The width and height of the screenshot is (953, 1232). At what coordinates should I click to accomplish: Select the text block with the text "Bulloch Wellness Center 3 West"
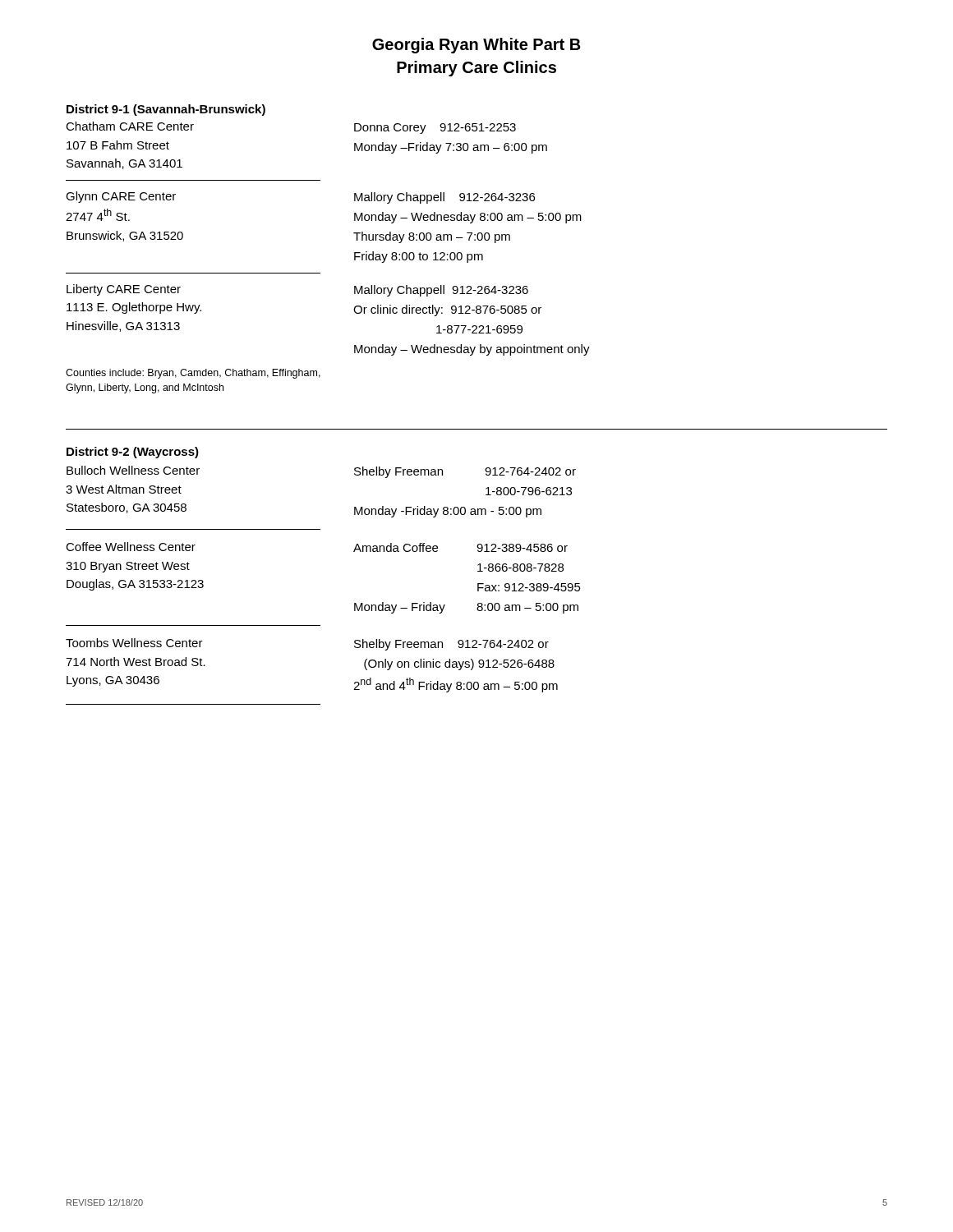click(133, 489)
